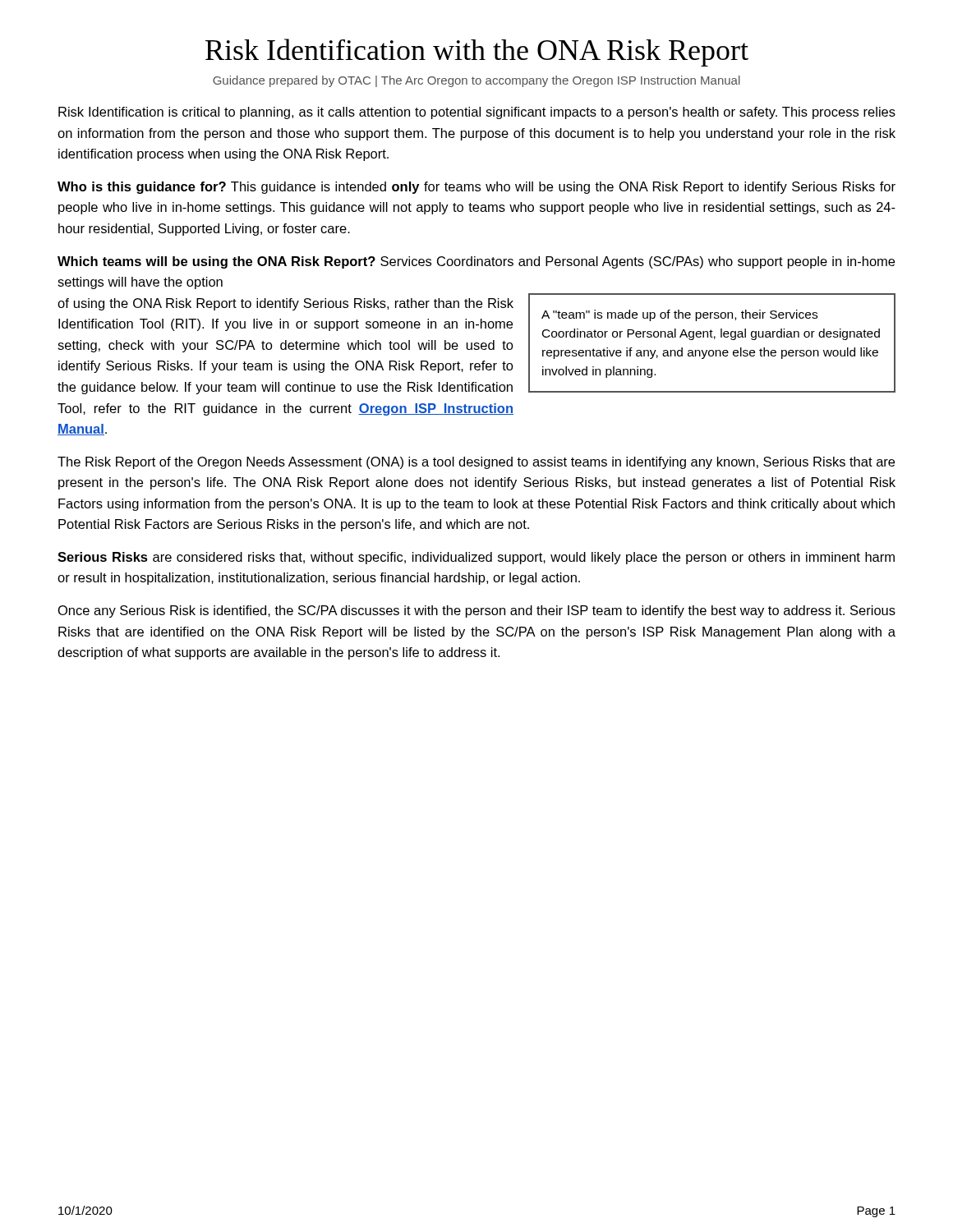Image resolution: width=953 pixels, height=1232 pixels.
Task: Select the region starting "Risk Identification is critical"
Action: (x=476, y=133)
